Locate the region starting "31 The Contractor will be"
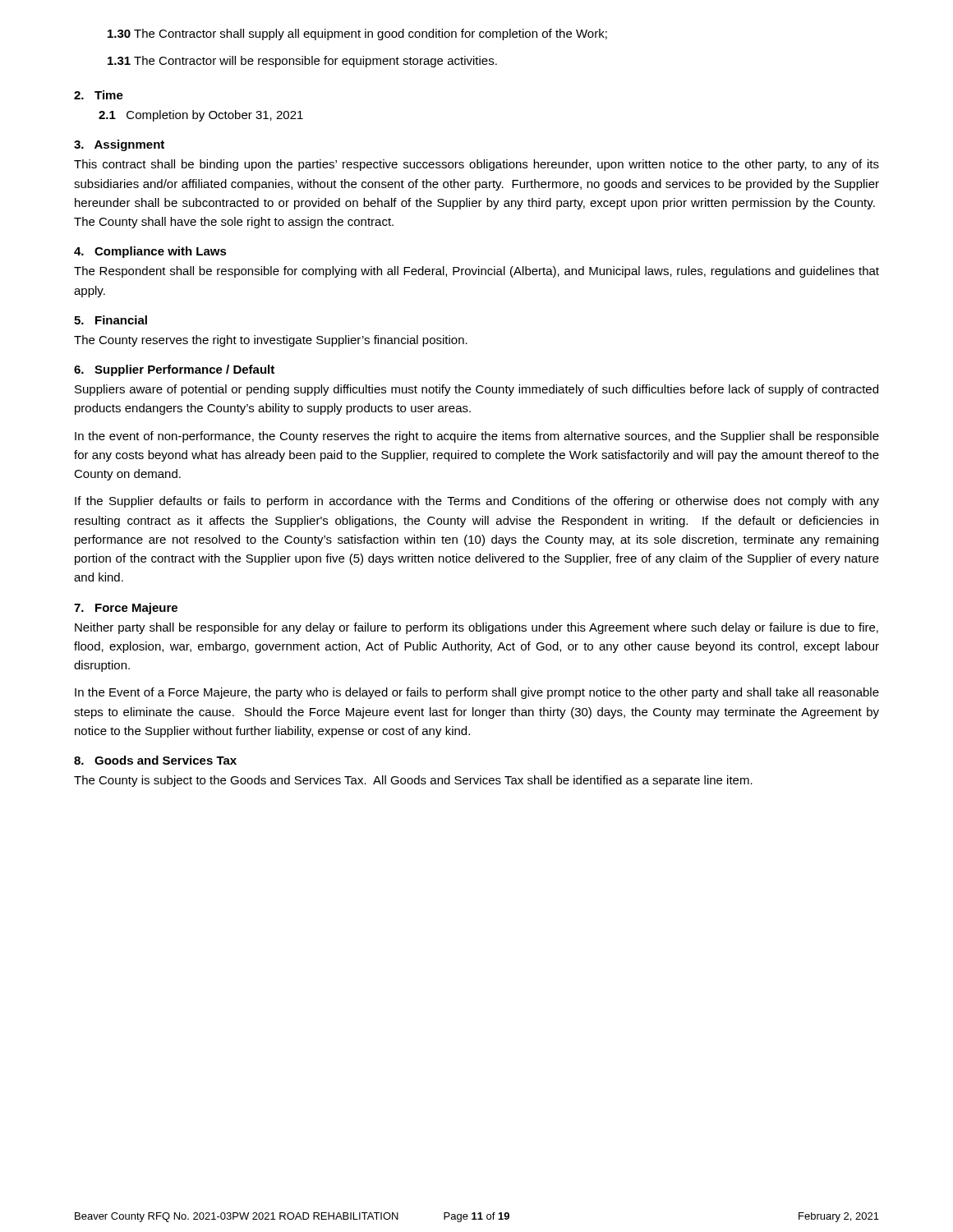 pos(302,60)
